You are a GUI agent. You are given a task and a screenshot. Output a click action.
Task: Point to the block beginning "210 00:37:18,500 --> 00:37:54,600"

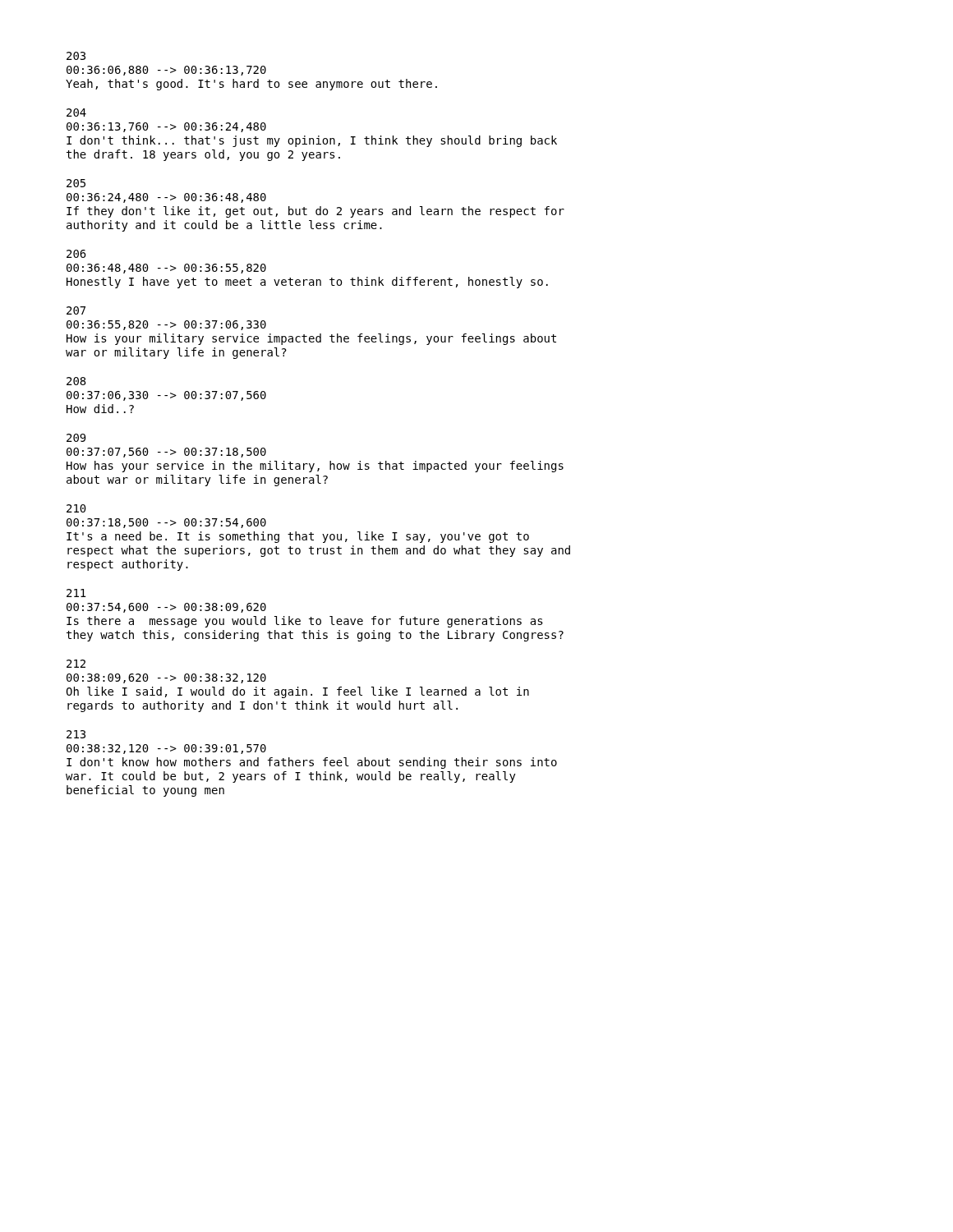[318, 536]
